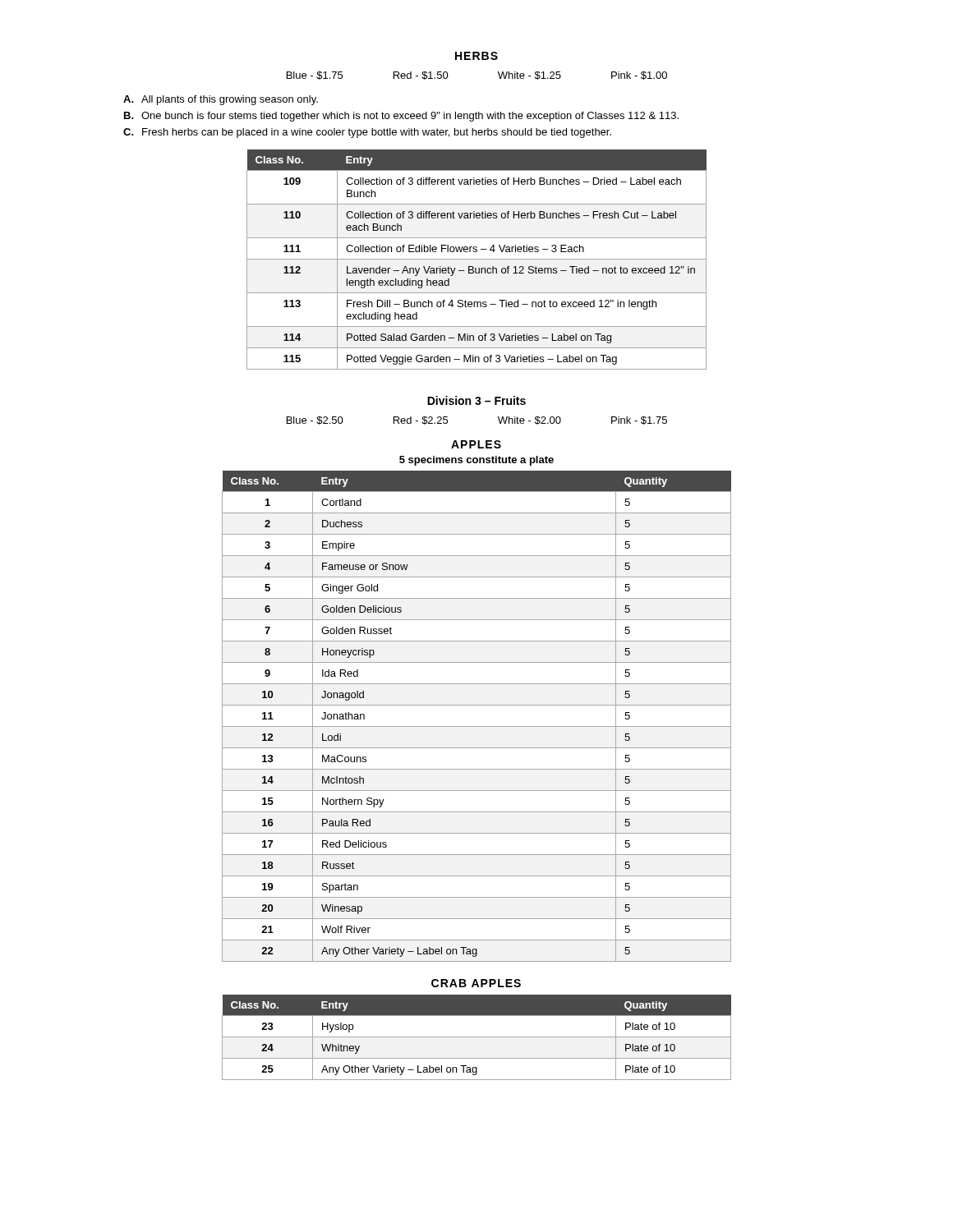Navigate to the element starting "Division 3 – Fruits"
Screen dimensions: 1232x953
pos(476,401)
